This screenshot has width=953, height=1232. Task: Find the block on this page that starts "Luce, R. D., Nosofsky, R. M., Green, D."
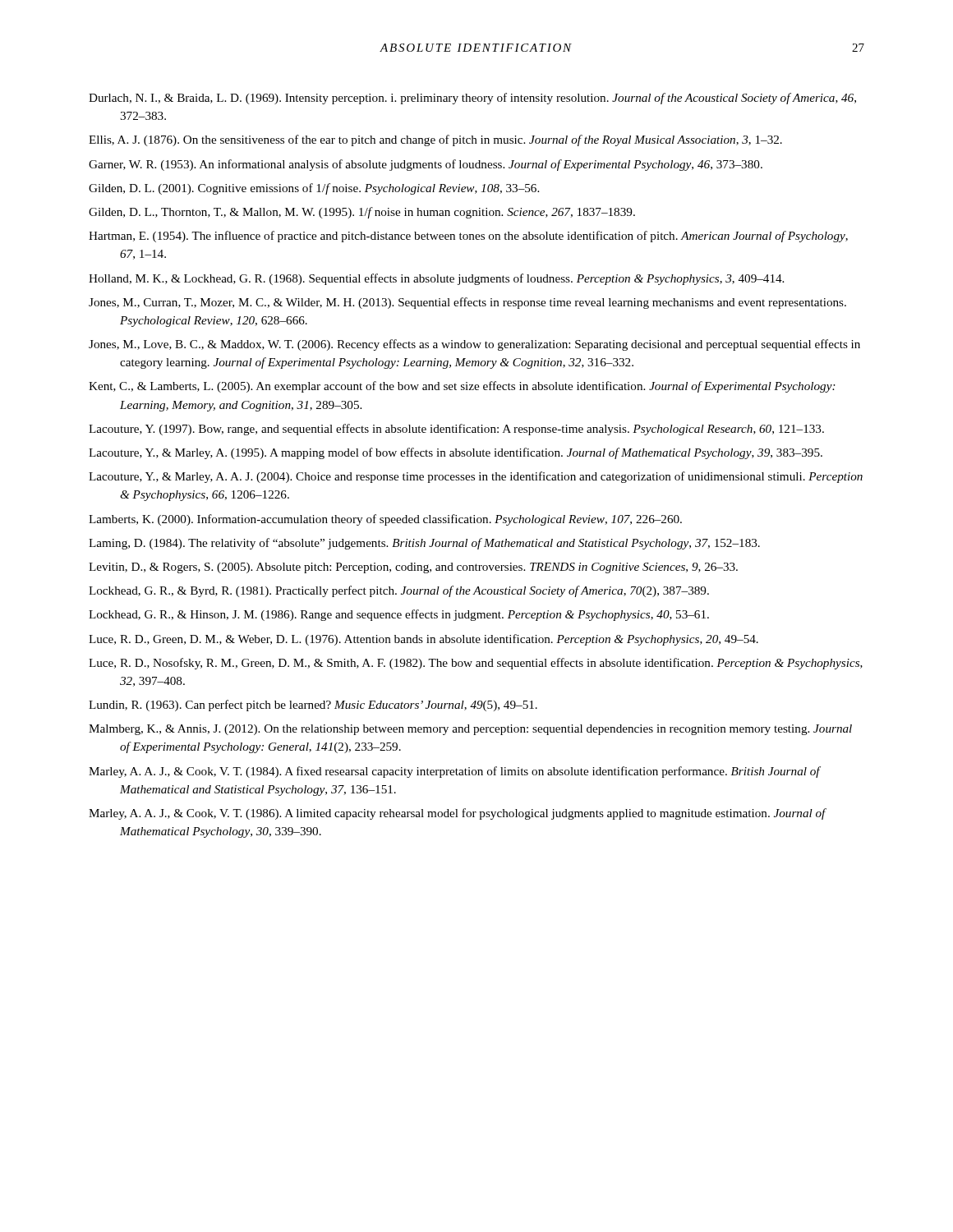476,671
